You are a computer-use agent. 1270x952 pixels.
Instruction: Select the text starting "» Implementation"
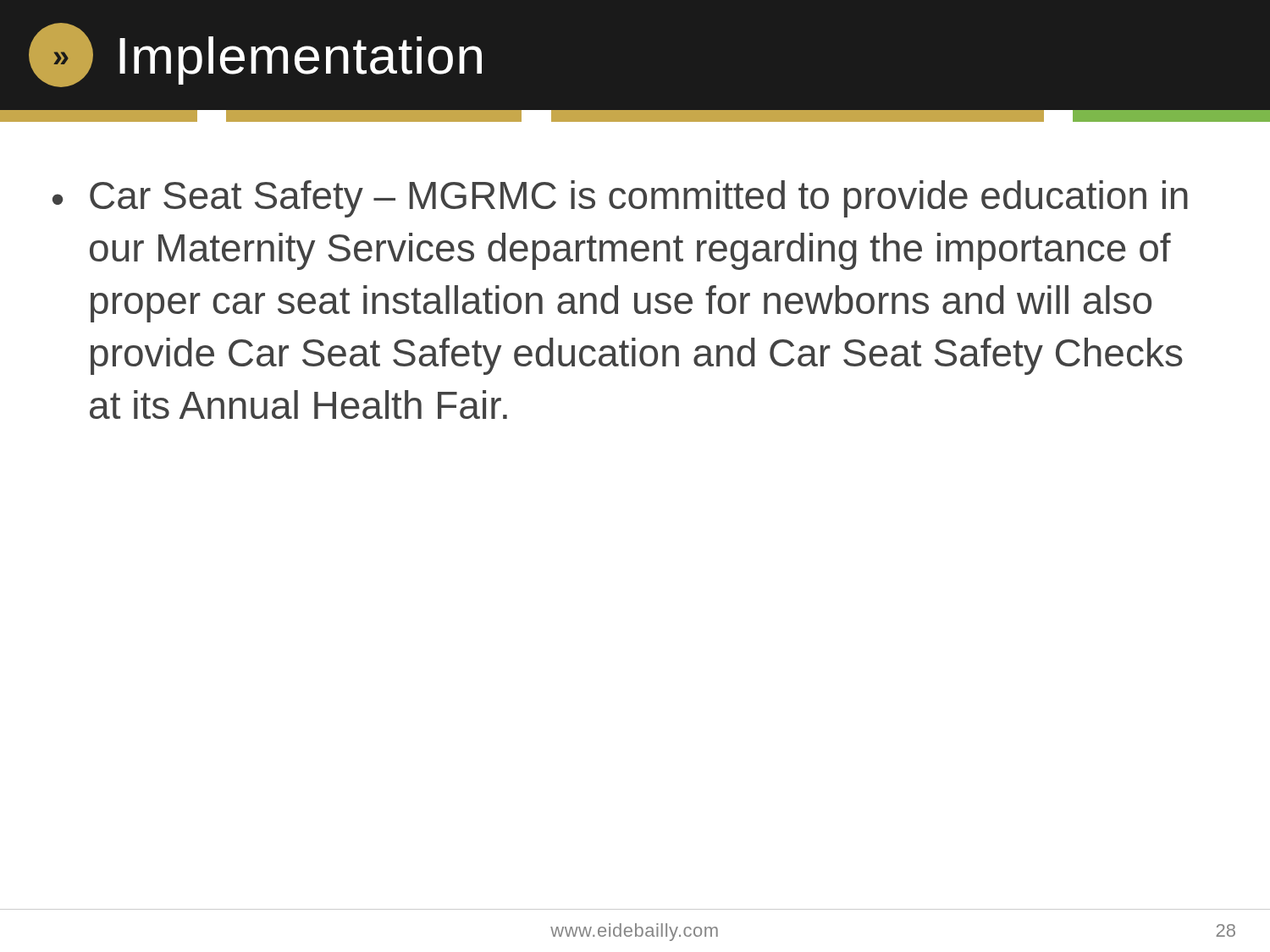coord(255,55)
